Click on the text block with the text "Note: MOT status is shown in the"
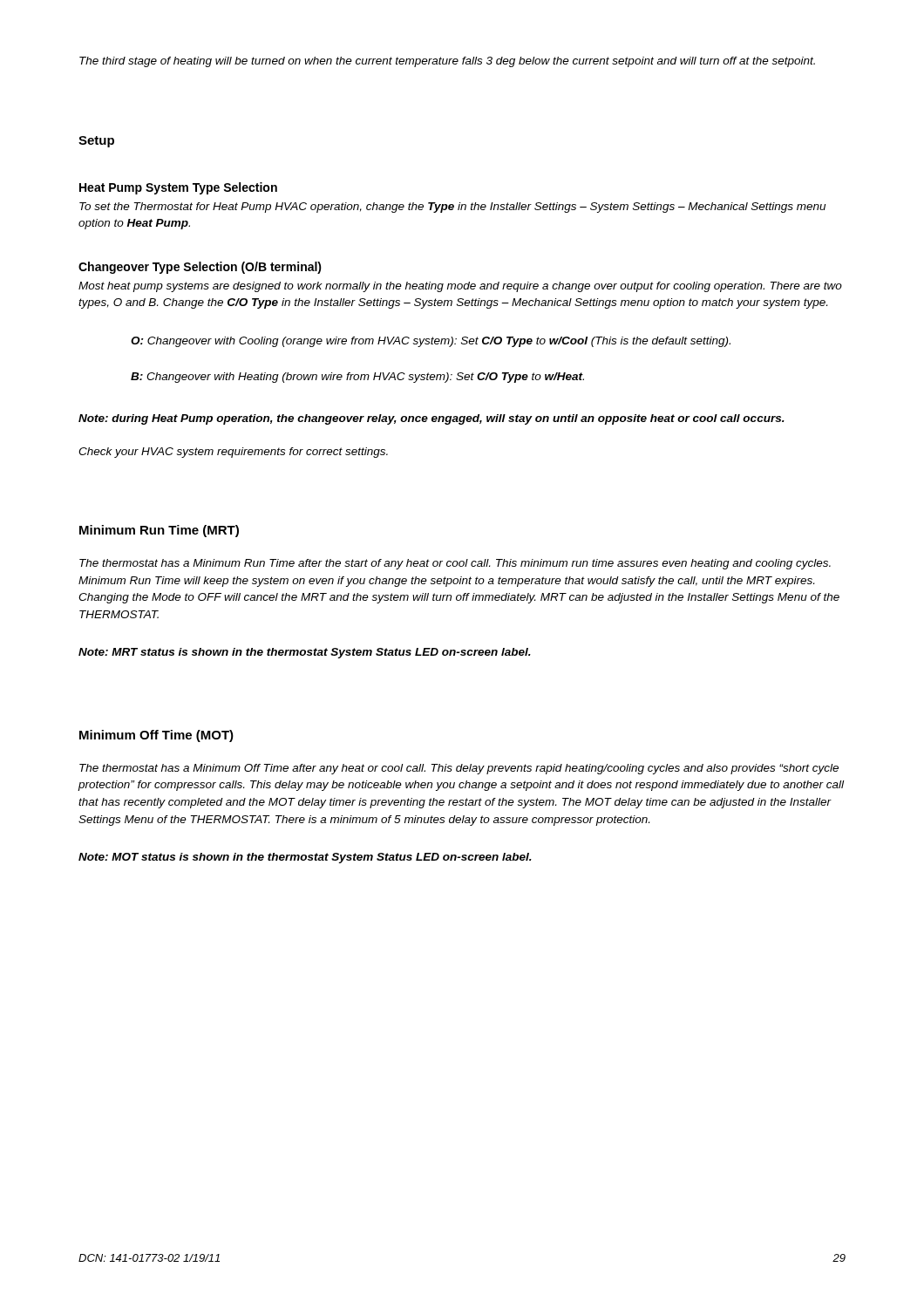Viewport: 924px width, 1308px height. point(305,857)
